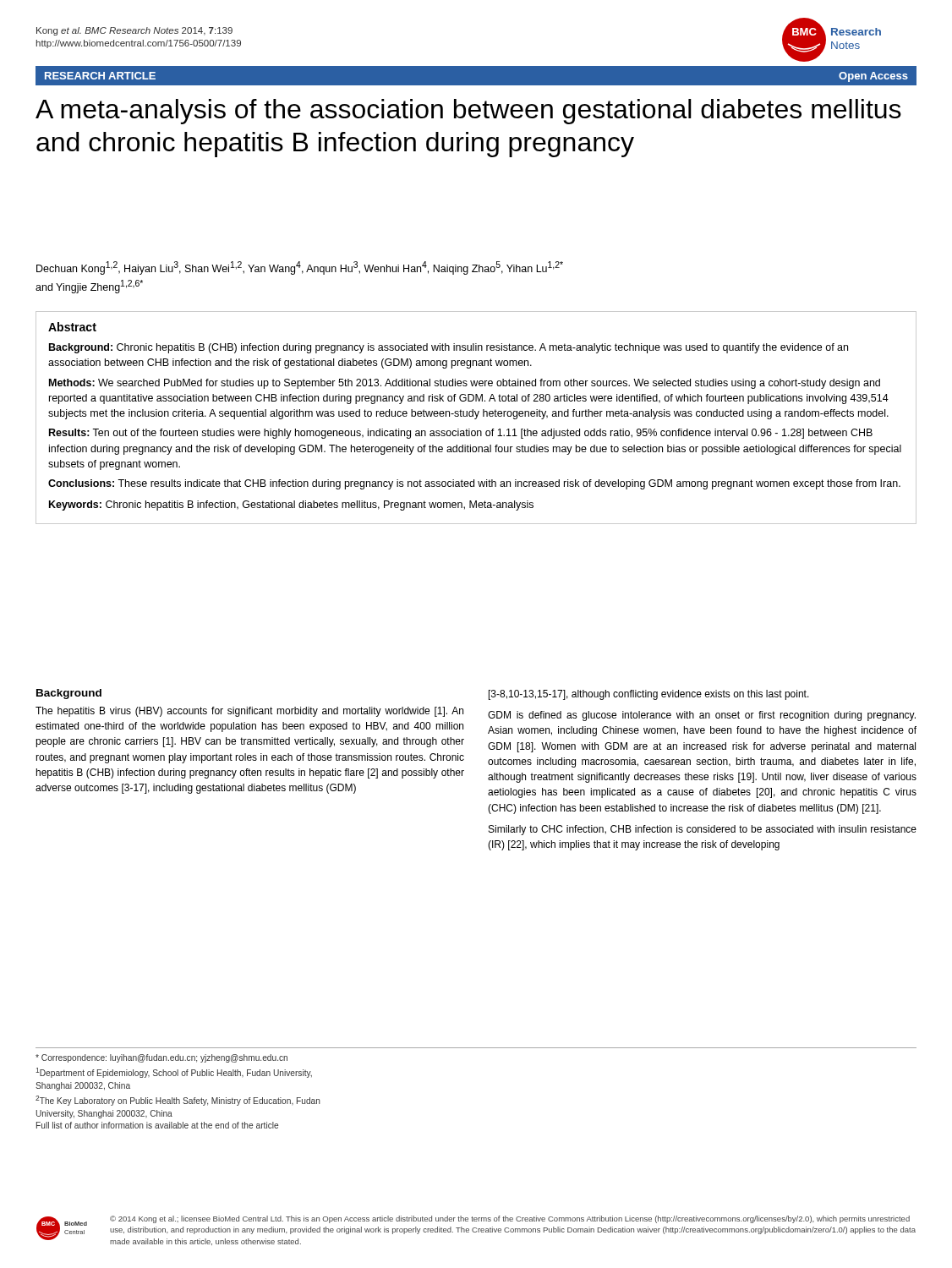Click where it says "RESEARCH ARTICLE Open Access"
The height and width of the screenshot is (1268, 952).
coord(476,76)
